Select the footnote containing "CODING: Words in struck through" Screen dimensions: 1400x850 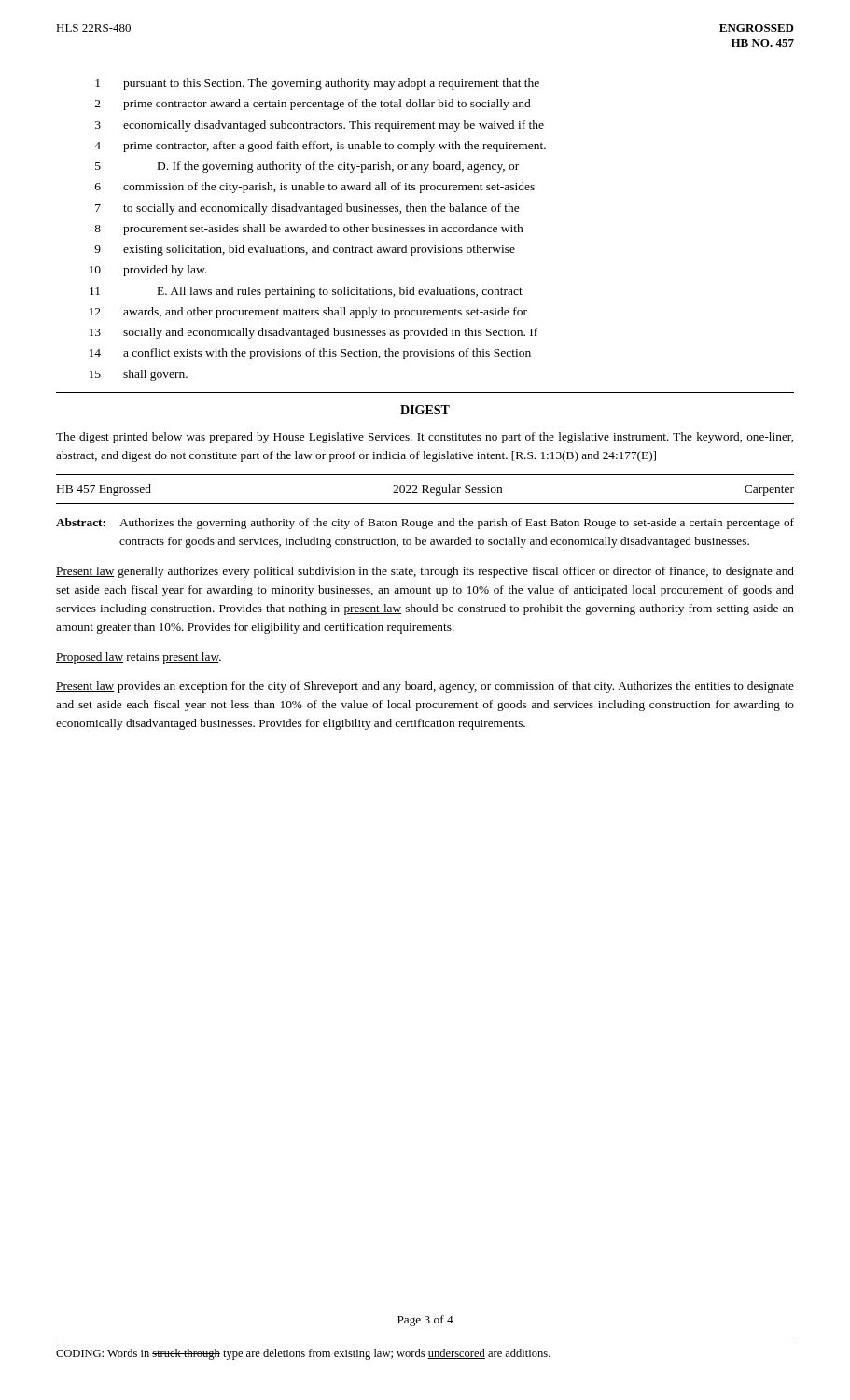(x=303, y=1354)
